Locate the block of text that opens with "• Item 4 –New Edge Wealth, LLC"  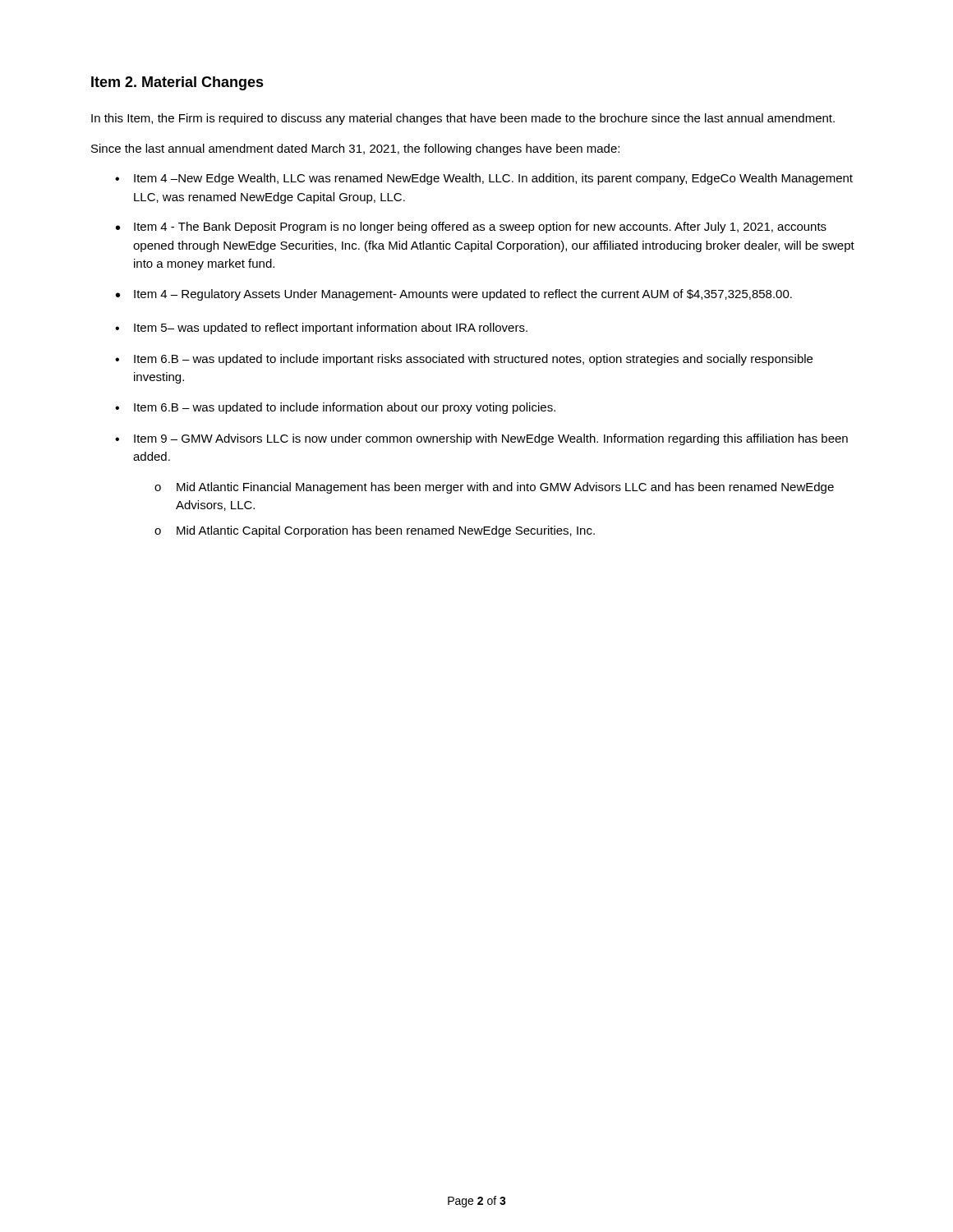[x=489, y=188]
